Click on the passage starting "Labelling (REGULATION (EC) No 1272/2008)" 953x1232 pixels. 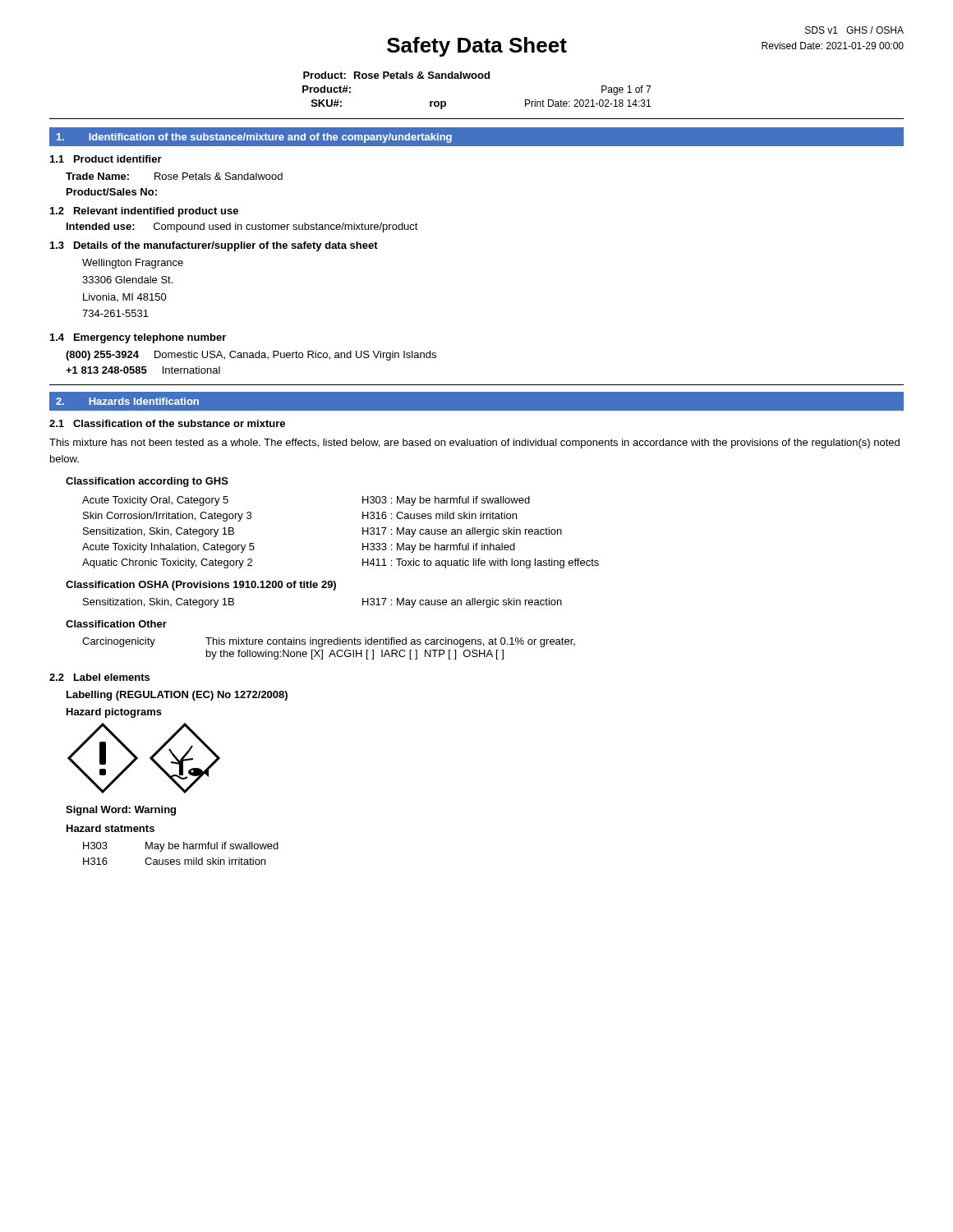coord(177,695)
